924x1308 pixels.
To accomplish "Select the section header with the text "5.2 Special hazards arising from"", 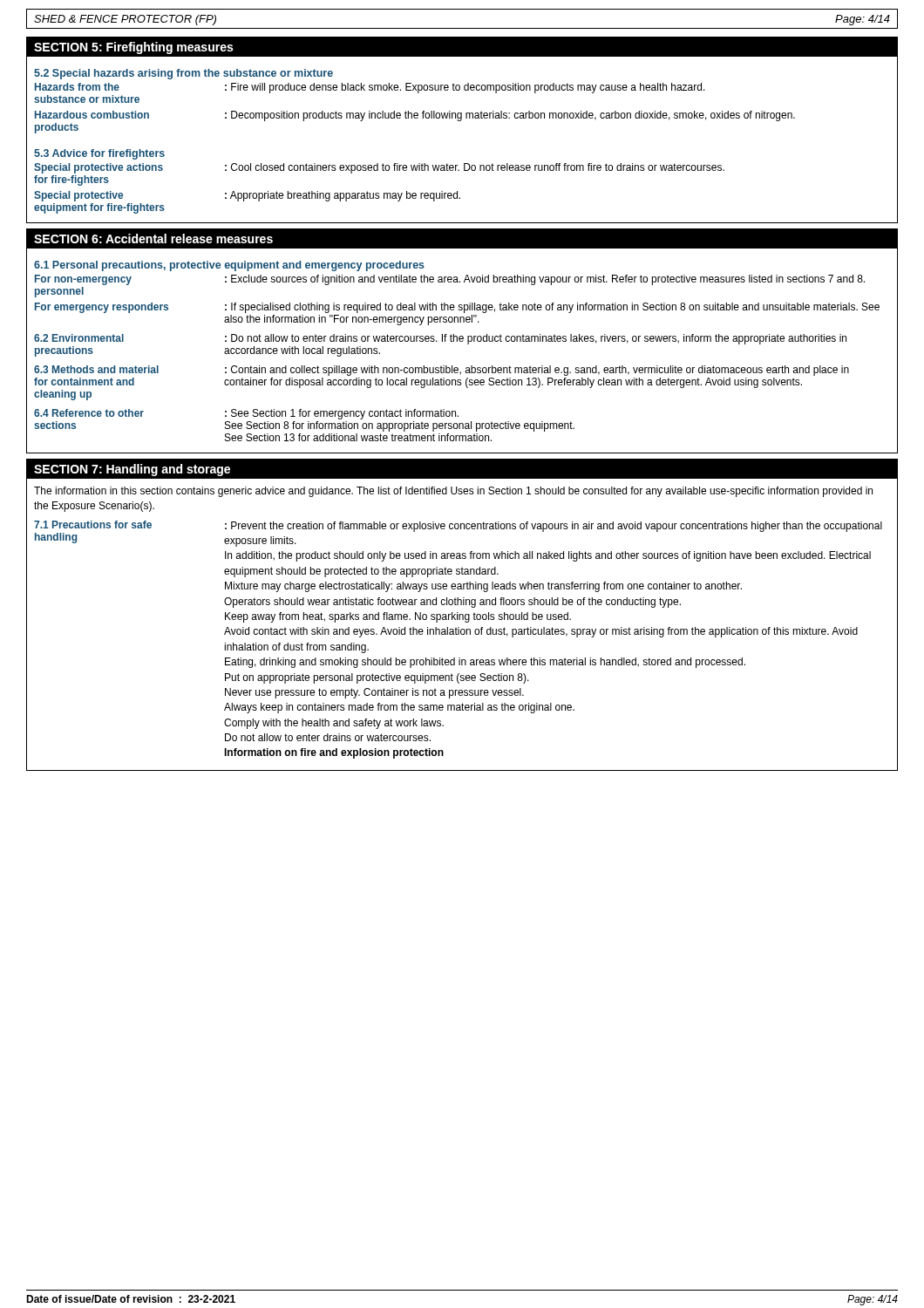I will coord(184,73).
